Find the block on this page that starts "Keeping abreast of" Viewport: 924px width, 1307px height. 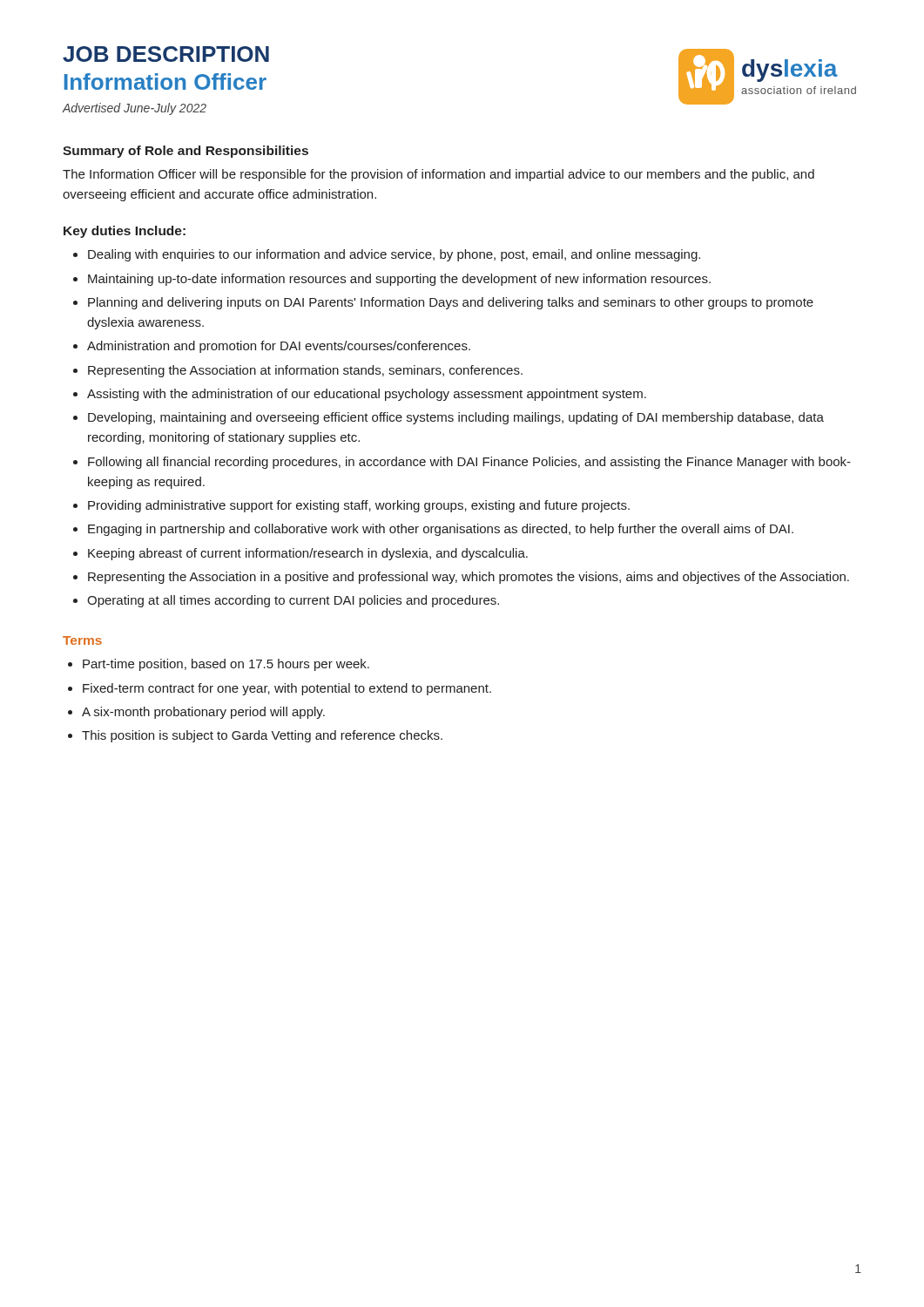click(x=308, y=552)
